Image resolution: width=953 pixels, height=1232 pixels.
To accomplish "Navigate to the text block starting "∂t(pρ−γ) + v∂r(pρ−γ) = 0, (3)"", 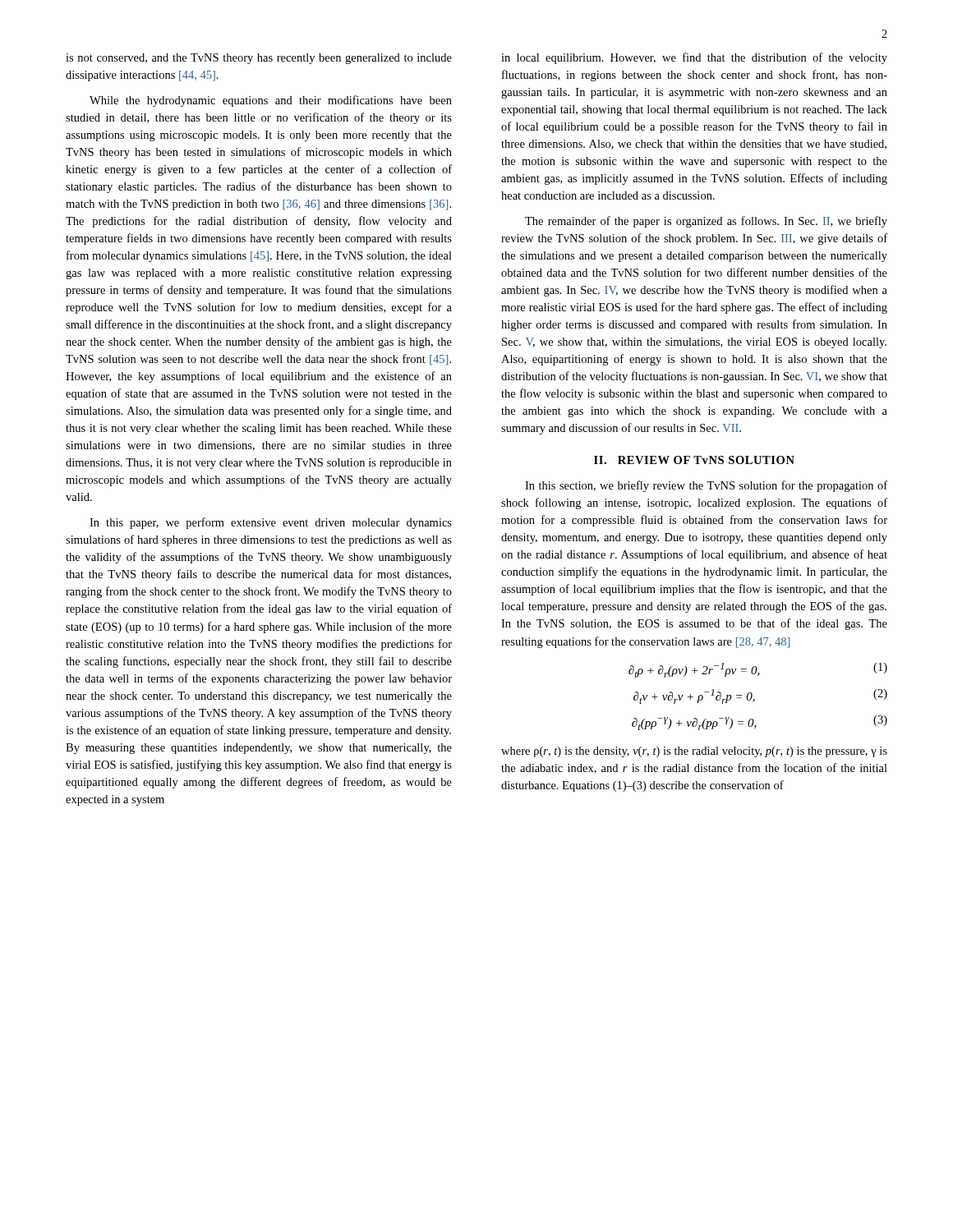I will (759, 722).
